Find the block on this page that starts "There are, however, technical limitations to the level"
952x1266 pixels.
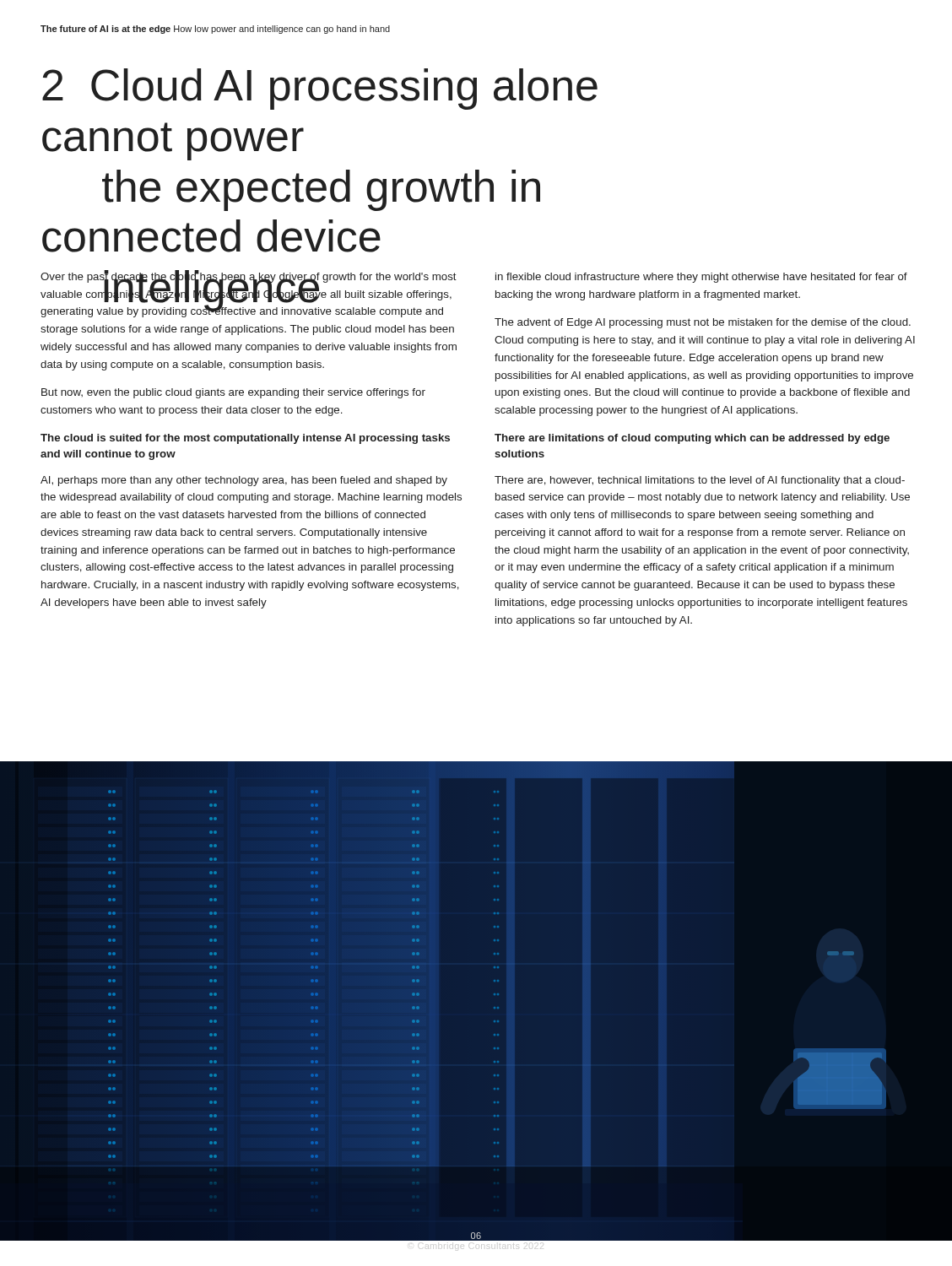coord(706,550)
